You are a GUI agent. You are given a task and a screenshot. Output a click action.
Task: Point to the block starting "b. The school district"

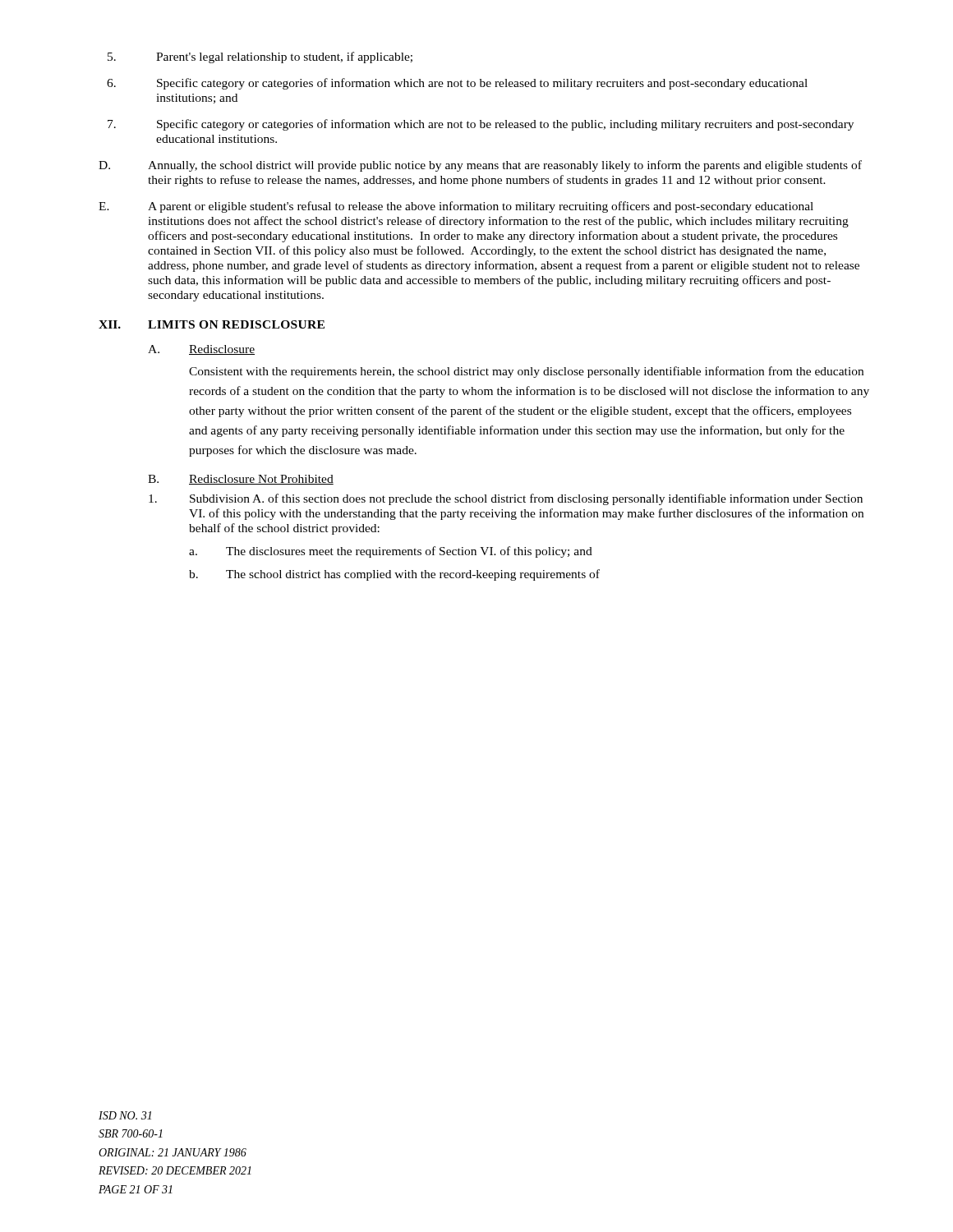pyautogui.click(x=530, y=574)
